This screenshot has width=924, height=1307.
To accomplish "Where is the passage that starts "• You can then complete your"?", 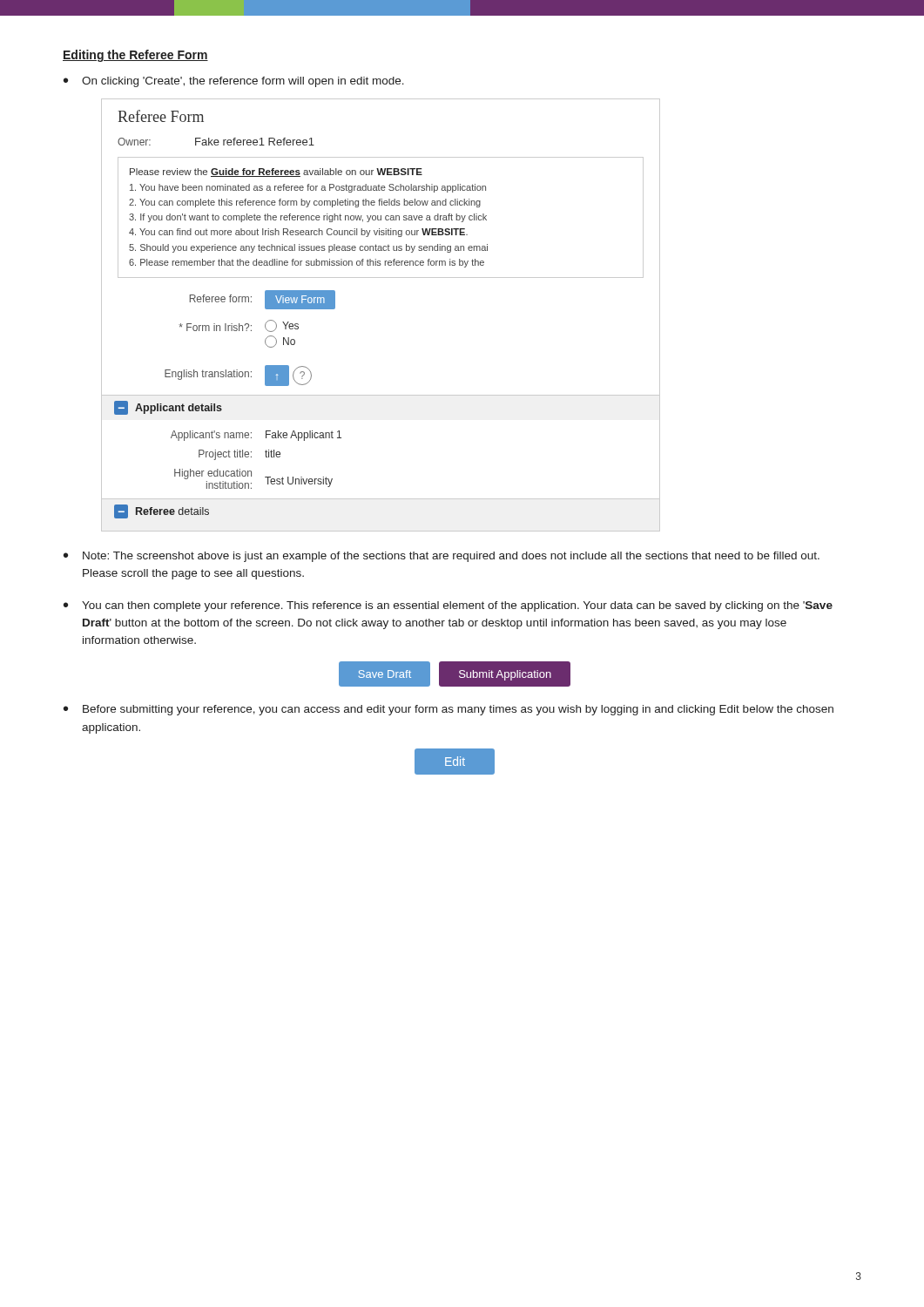I will tap(455, 623).
